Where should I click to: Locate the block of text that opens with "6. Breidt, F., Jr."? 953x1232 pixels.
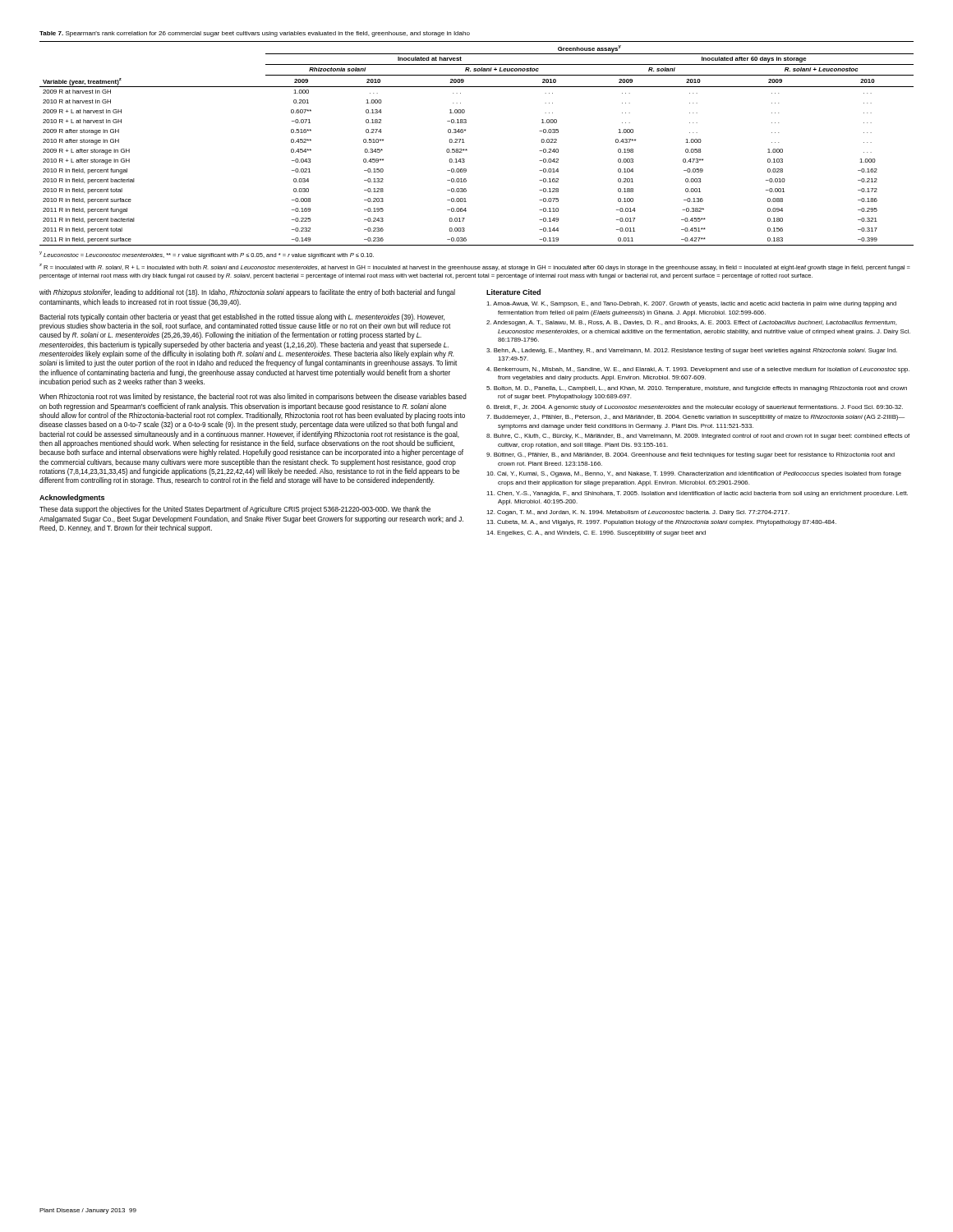(695, 407)
